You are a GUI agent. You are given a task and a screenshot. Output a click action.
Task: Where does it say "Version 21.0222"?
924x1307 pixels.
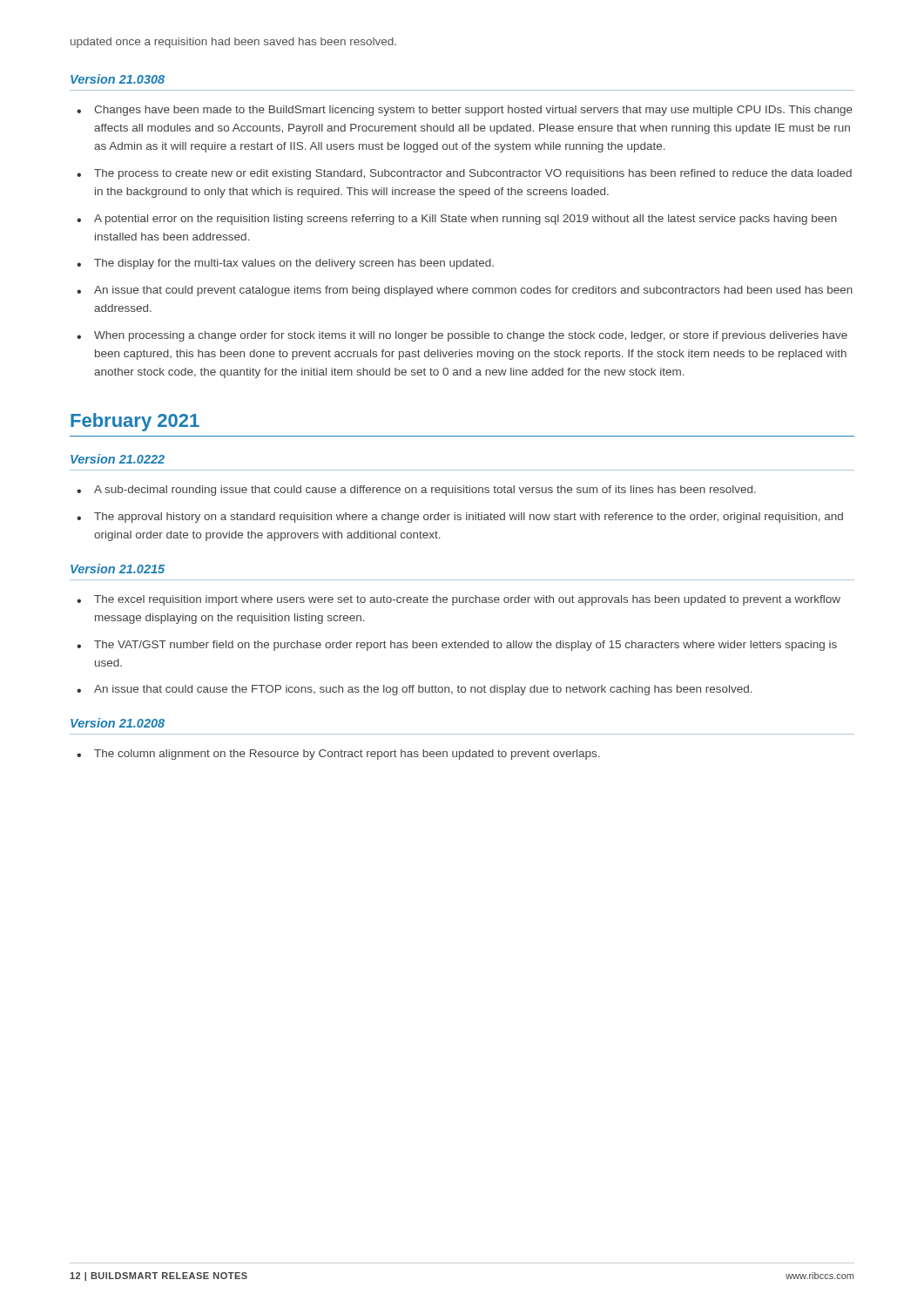coord(117,459)
